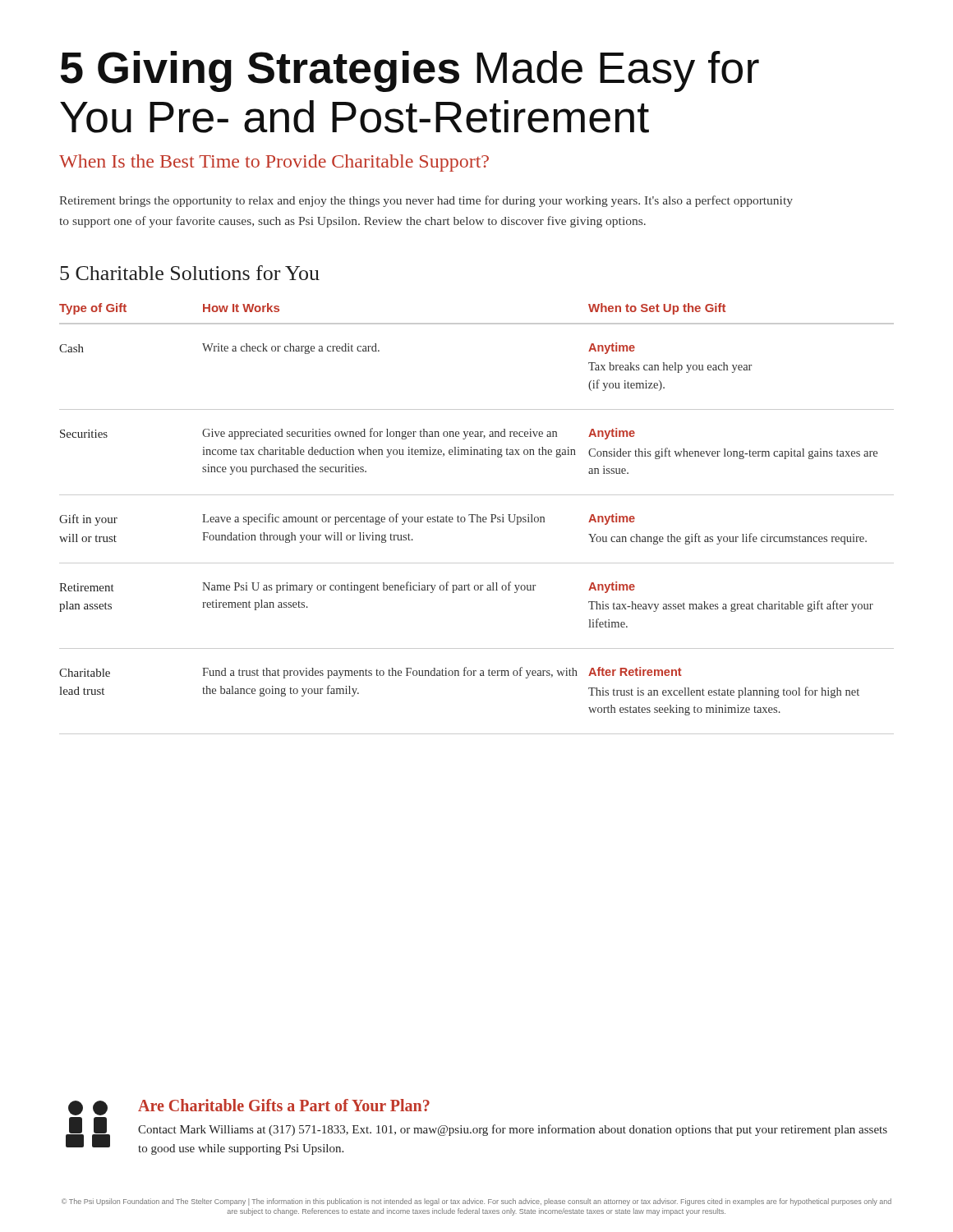This screenshot has width=953, height=1232.
Task: Find the table that mentions "When to Set"
Action: click(x=476, y=517)
